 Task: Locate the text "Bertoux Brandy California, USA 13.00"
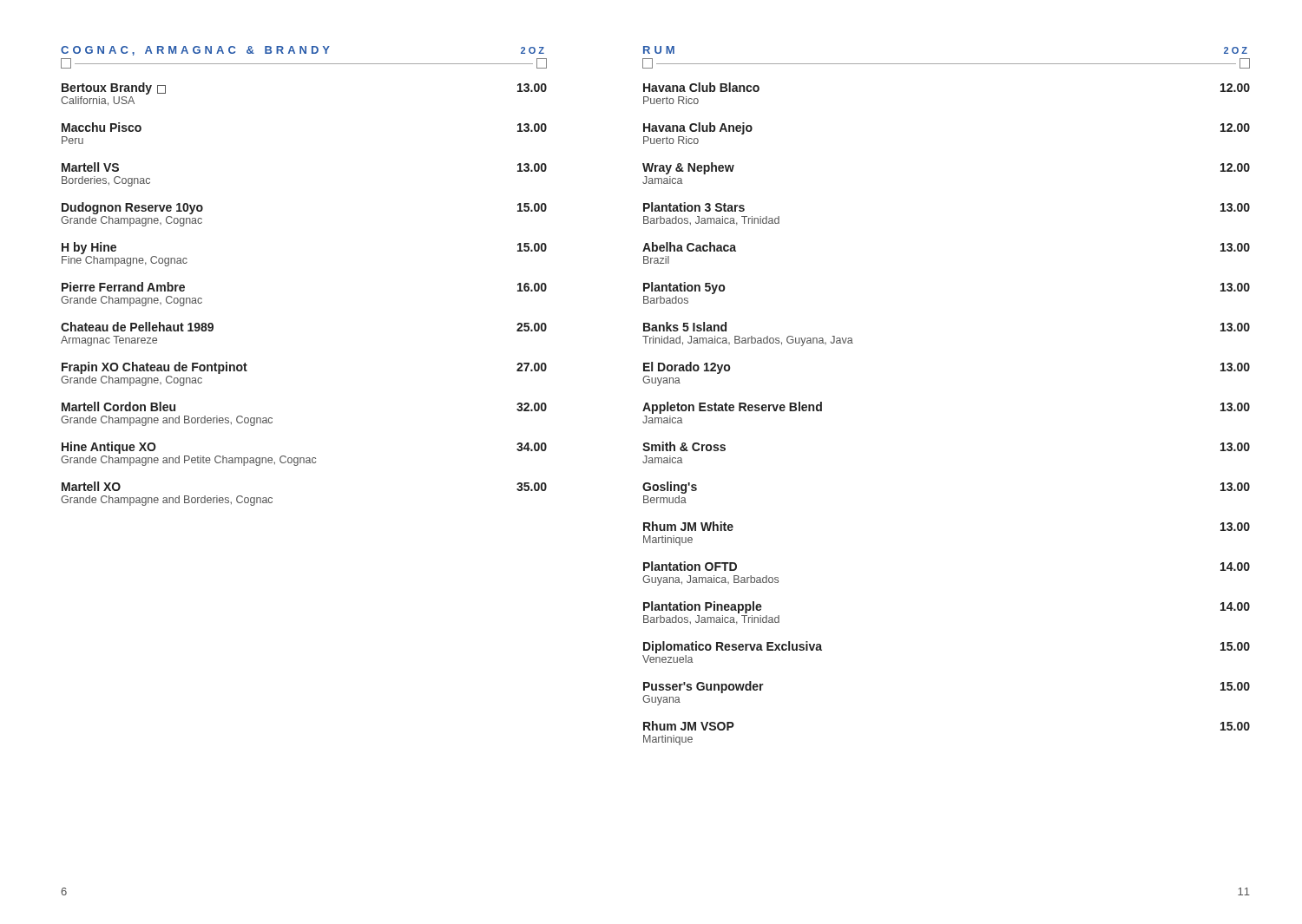click(x=114, y=88)
